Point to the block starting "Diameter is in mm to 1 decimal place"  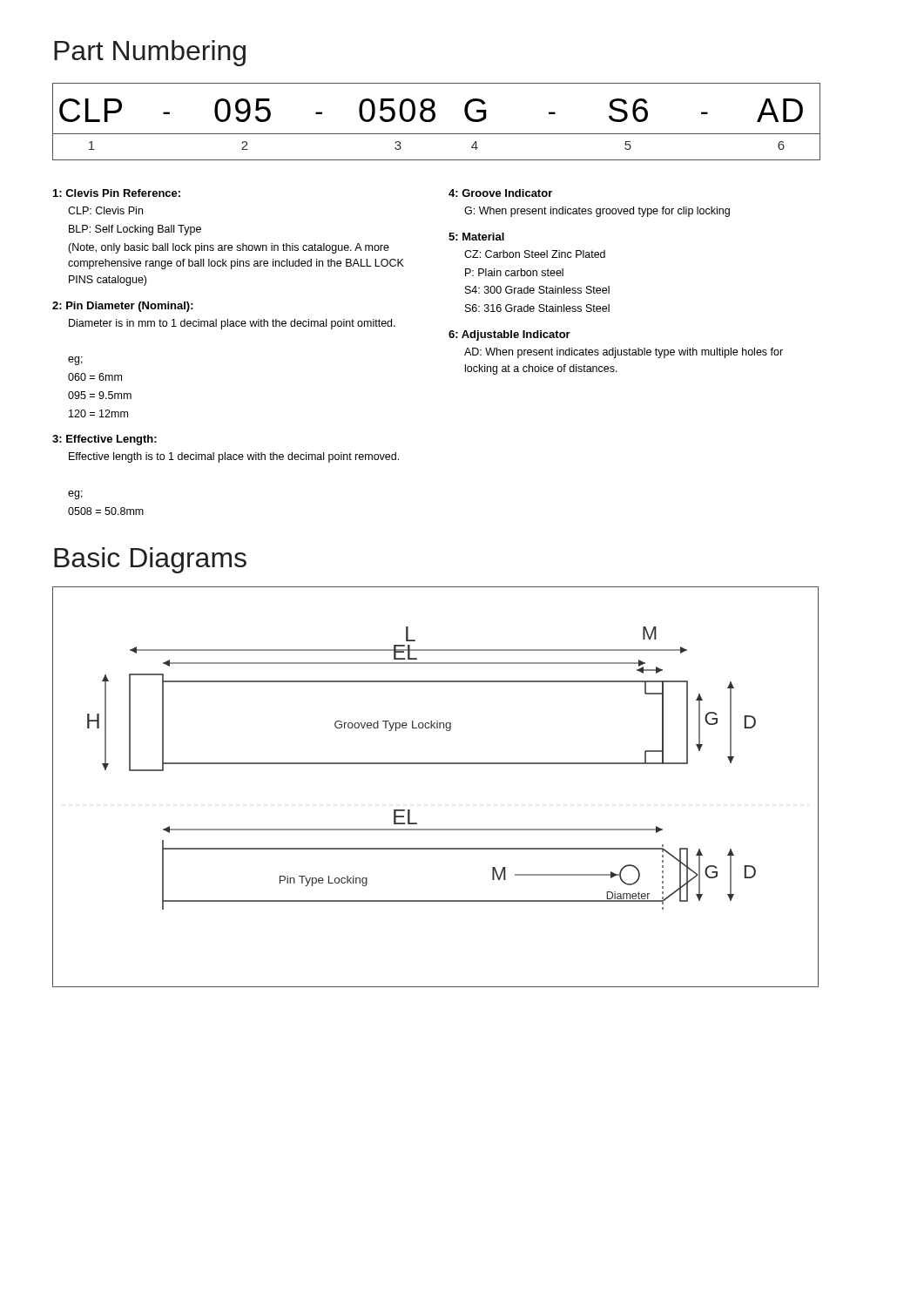(232, 324)
